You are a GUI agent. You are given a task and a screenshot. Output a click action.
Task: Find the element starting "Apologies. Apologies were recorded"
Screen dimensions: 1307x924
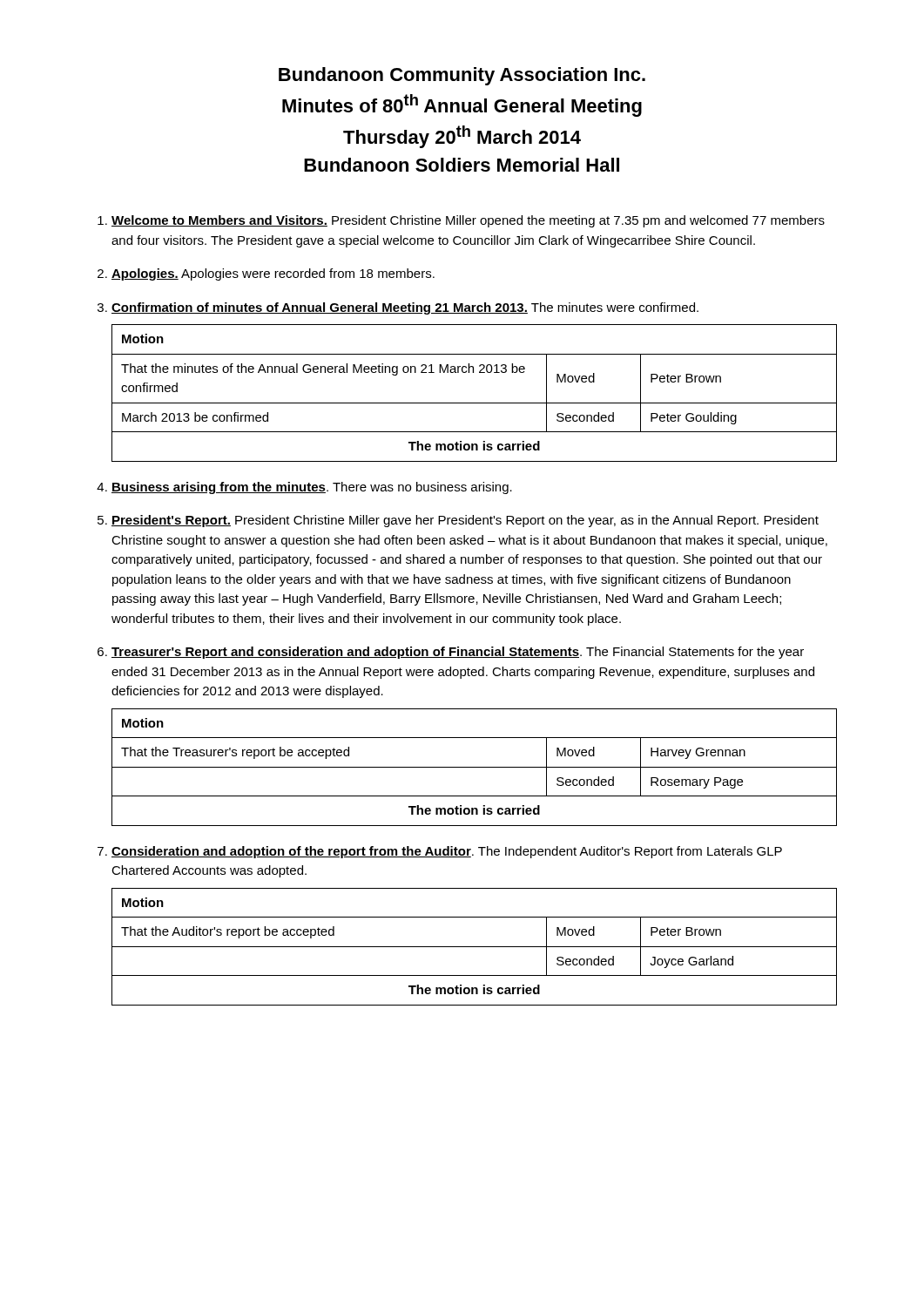click(273, 273)
